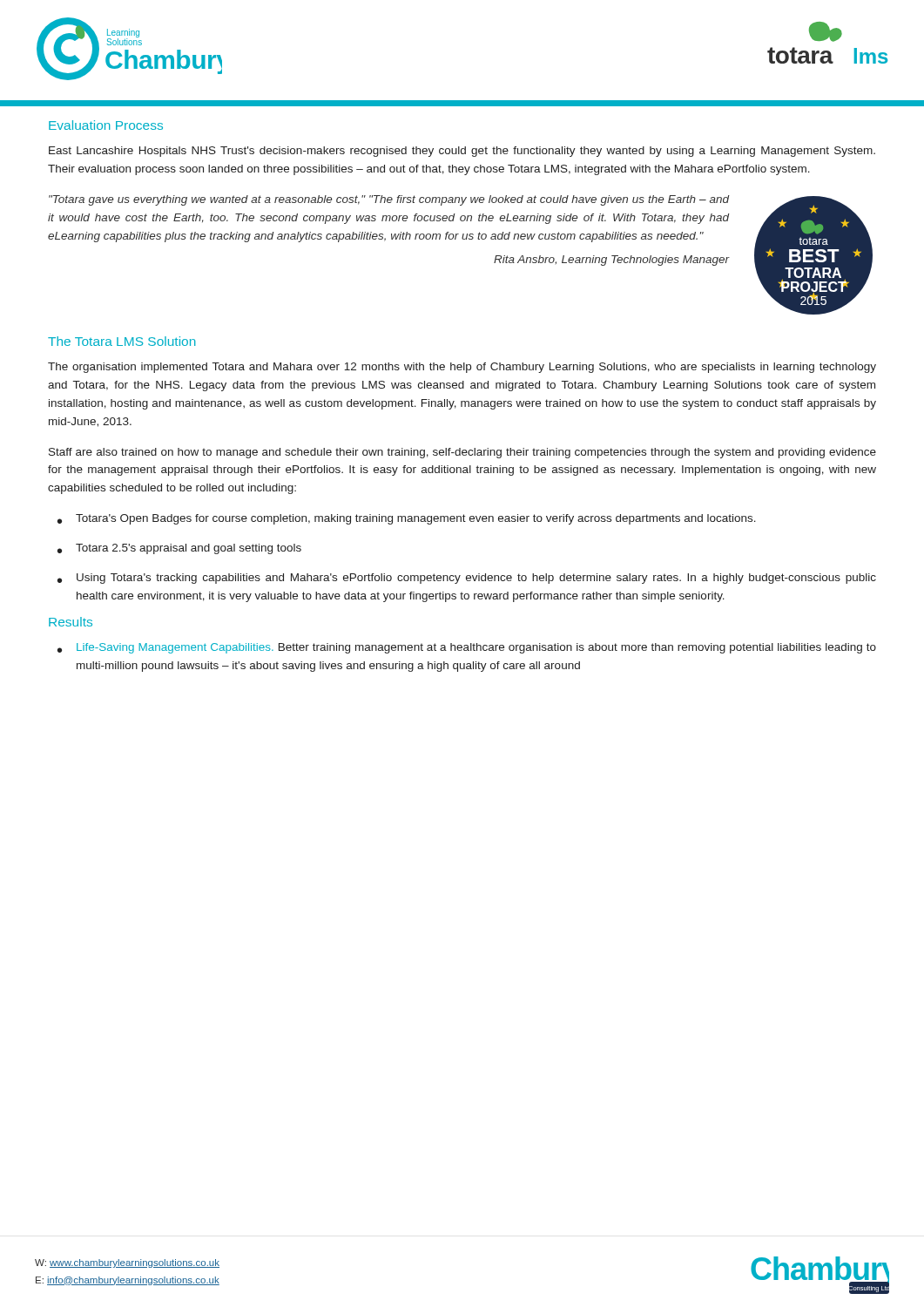Select the illustration
This screenshot has height=1307, width=924.
point(813,255)
